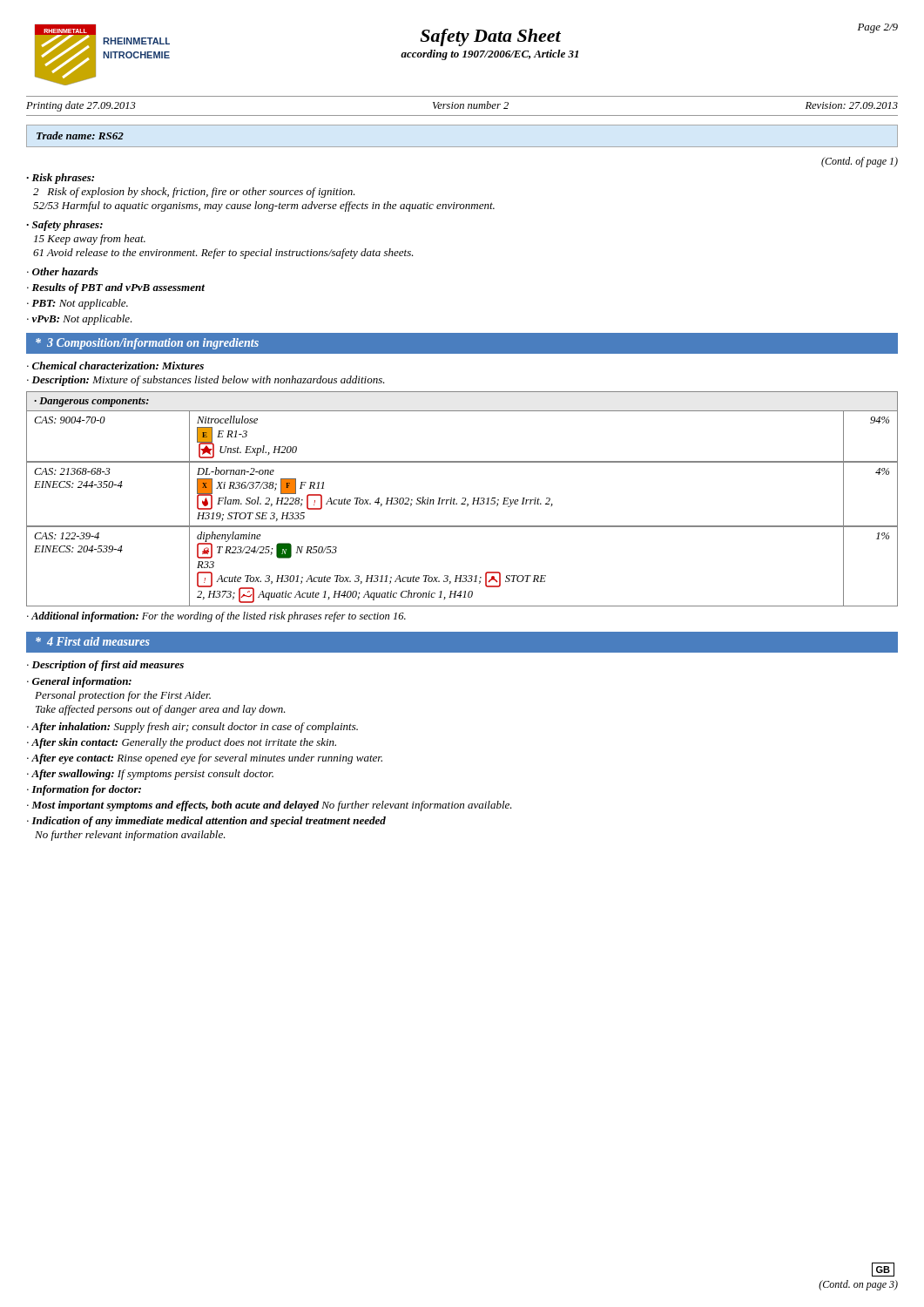Select the text starting "· vPvB: Not applicable."

[x=79, y=319]
